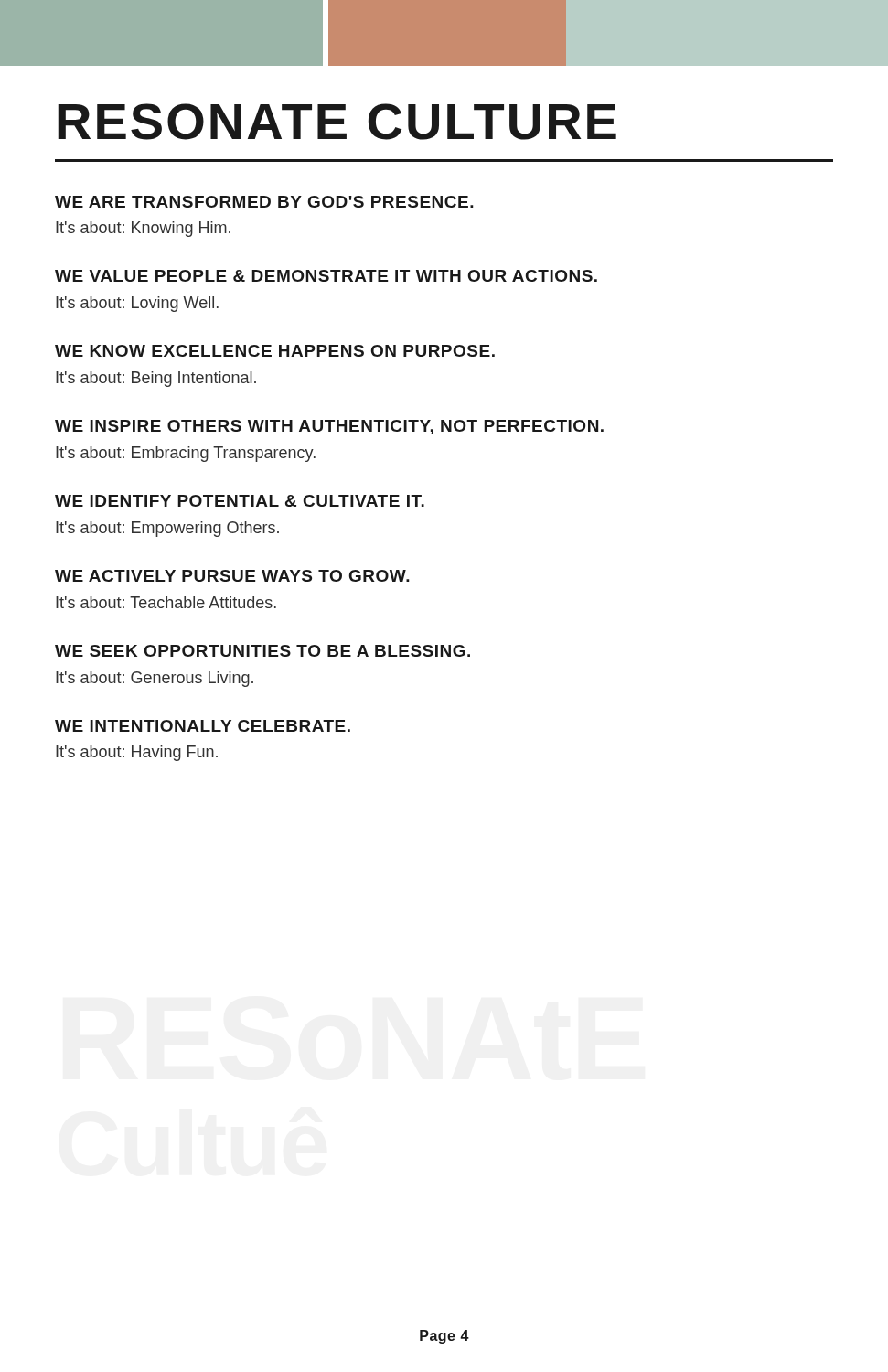Screen dimensions: 1372x888
Task: Click on the list item that reads "WE ACTIVELY PURSUE WAYS TO GROW. It's about:"
Action: click(232, 576)
